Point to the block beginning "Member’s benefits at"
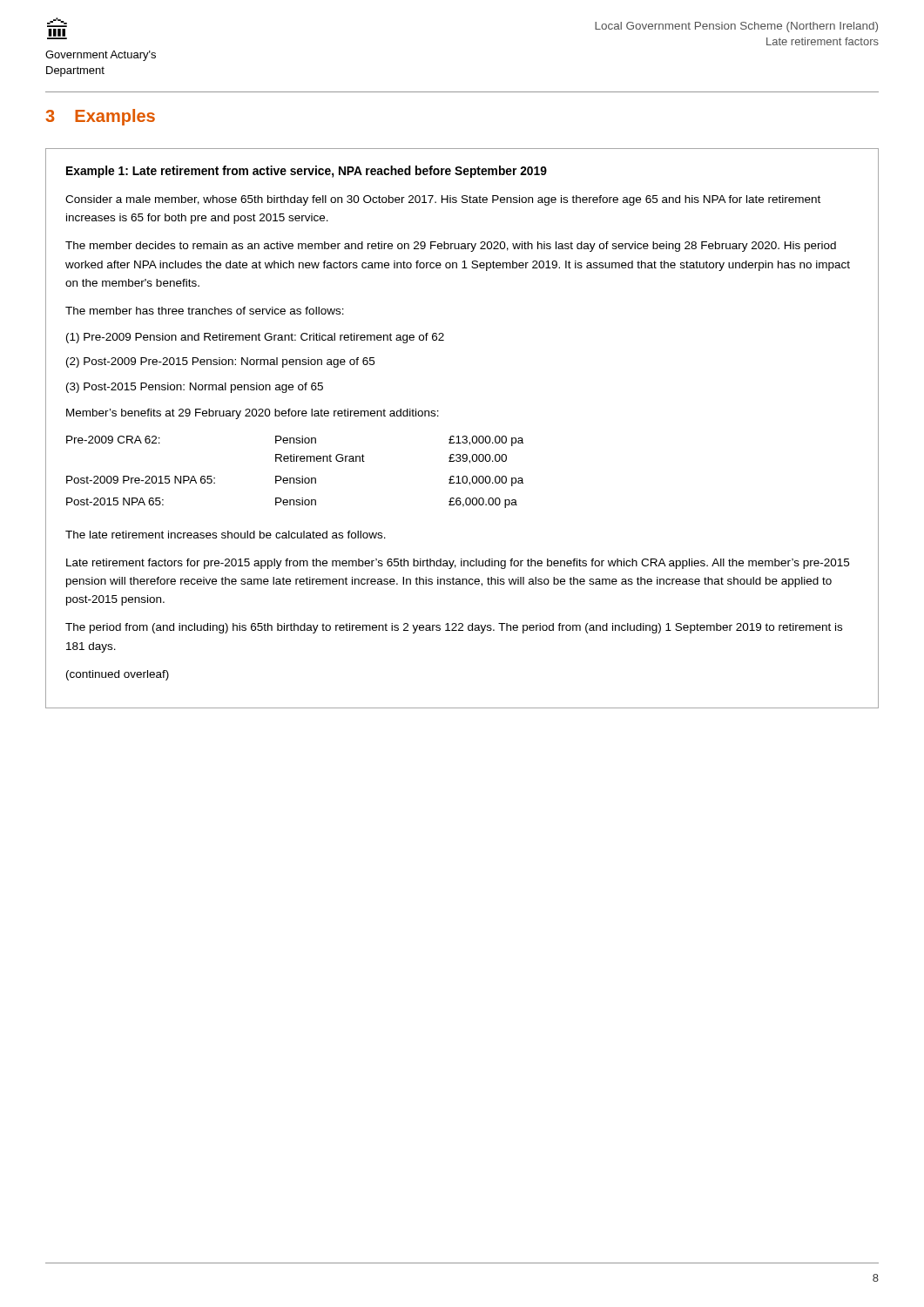 point(252,412)
